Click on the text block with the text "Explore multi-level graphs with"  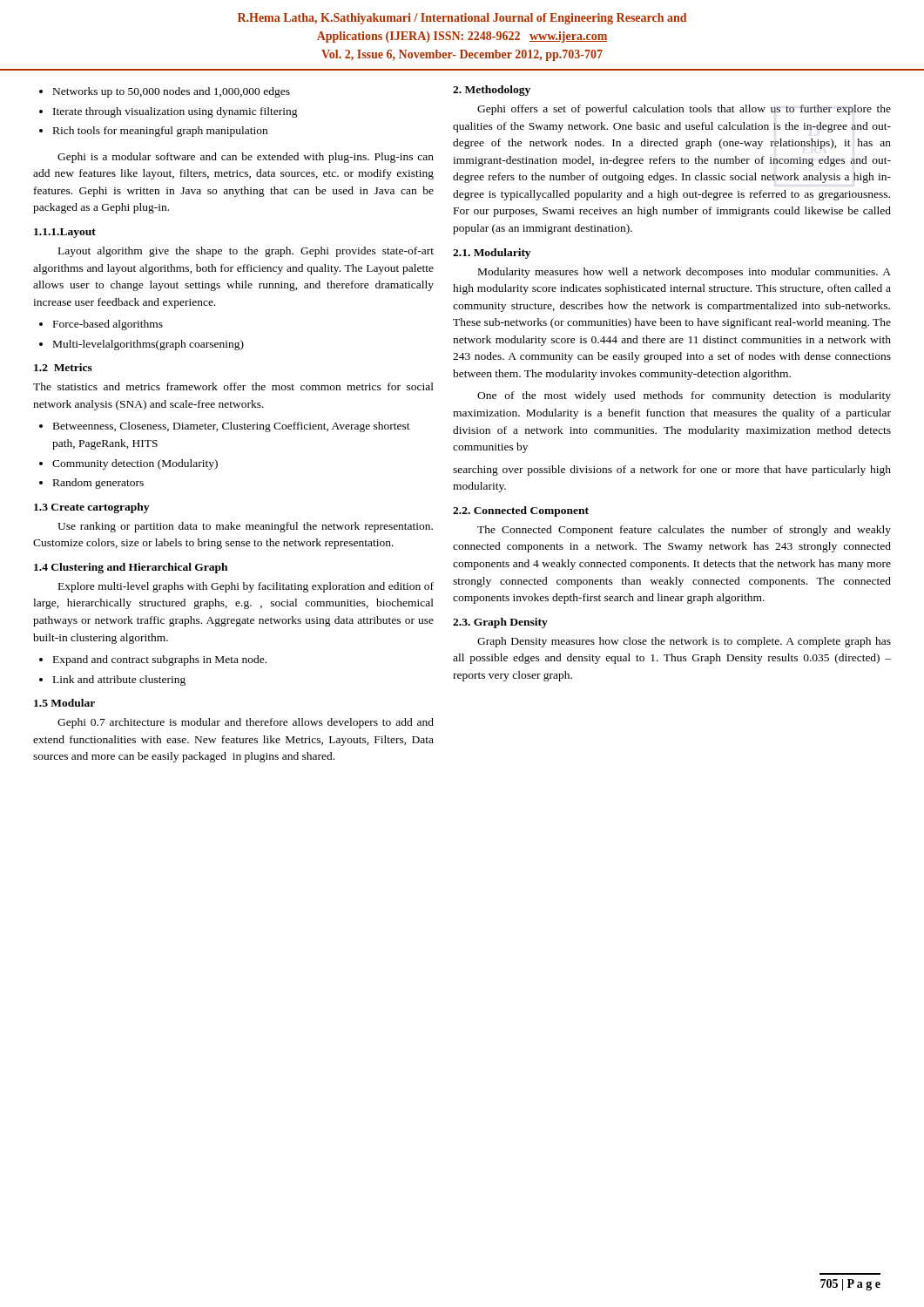coord(233,612)
